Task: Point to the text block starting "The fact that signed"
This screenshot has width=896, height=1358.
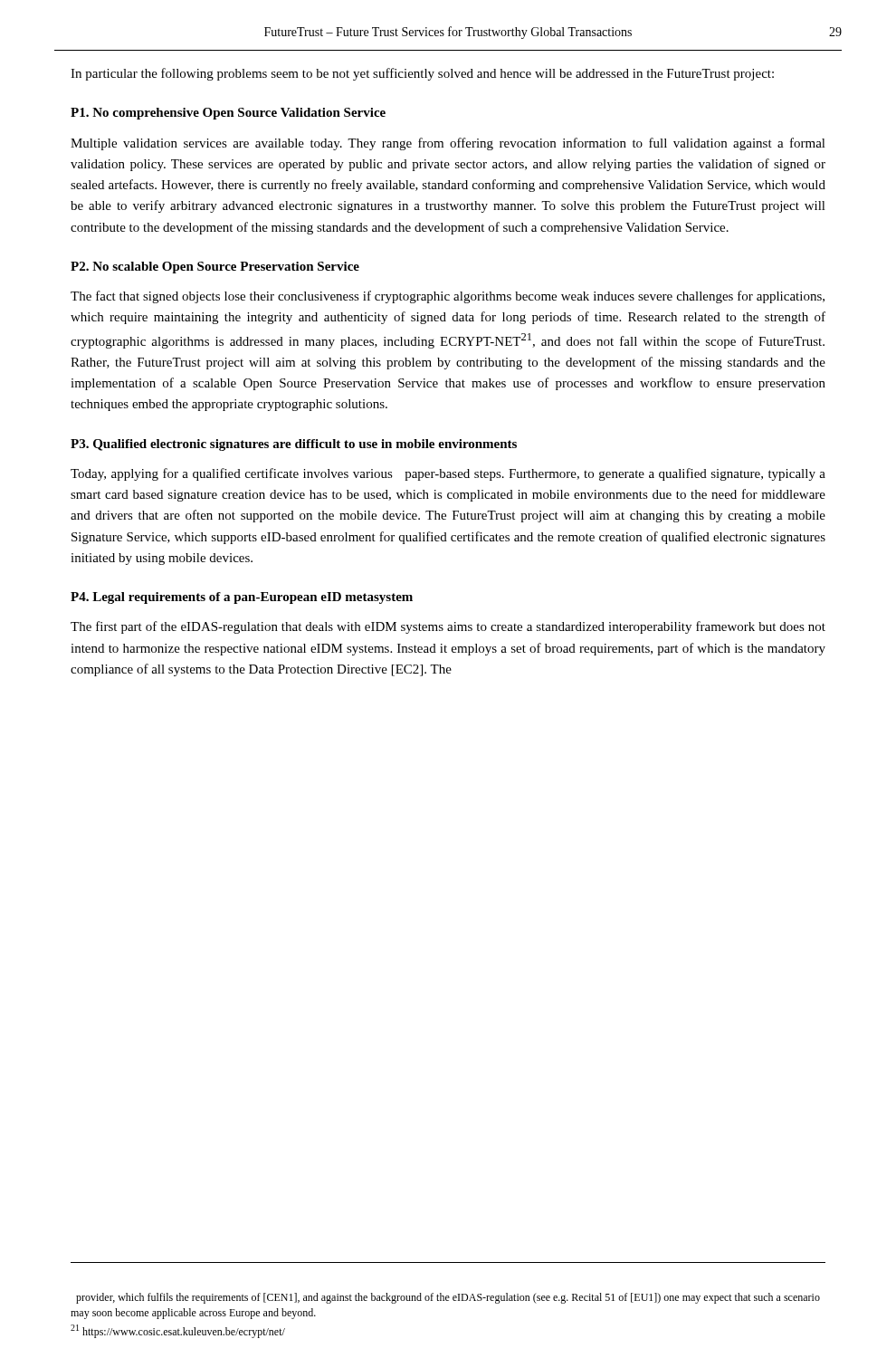Action: (x=448, y=350)
